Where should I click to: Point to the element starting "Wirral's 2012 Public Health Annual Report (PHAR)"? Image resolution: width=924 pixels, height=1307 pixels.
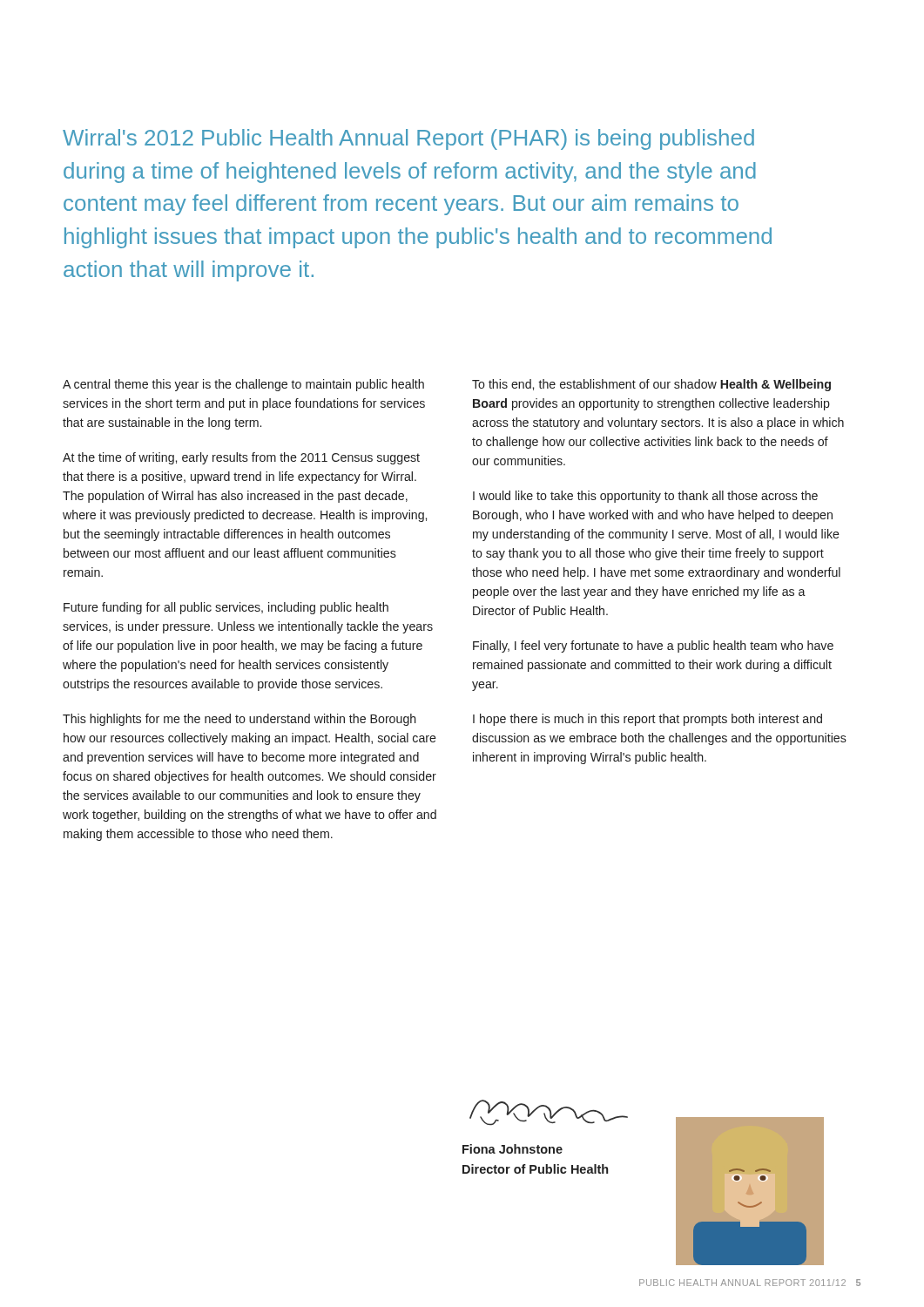418,203
